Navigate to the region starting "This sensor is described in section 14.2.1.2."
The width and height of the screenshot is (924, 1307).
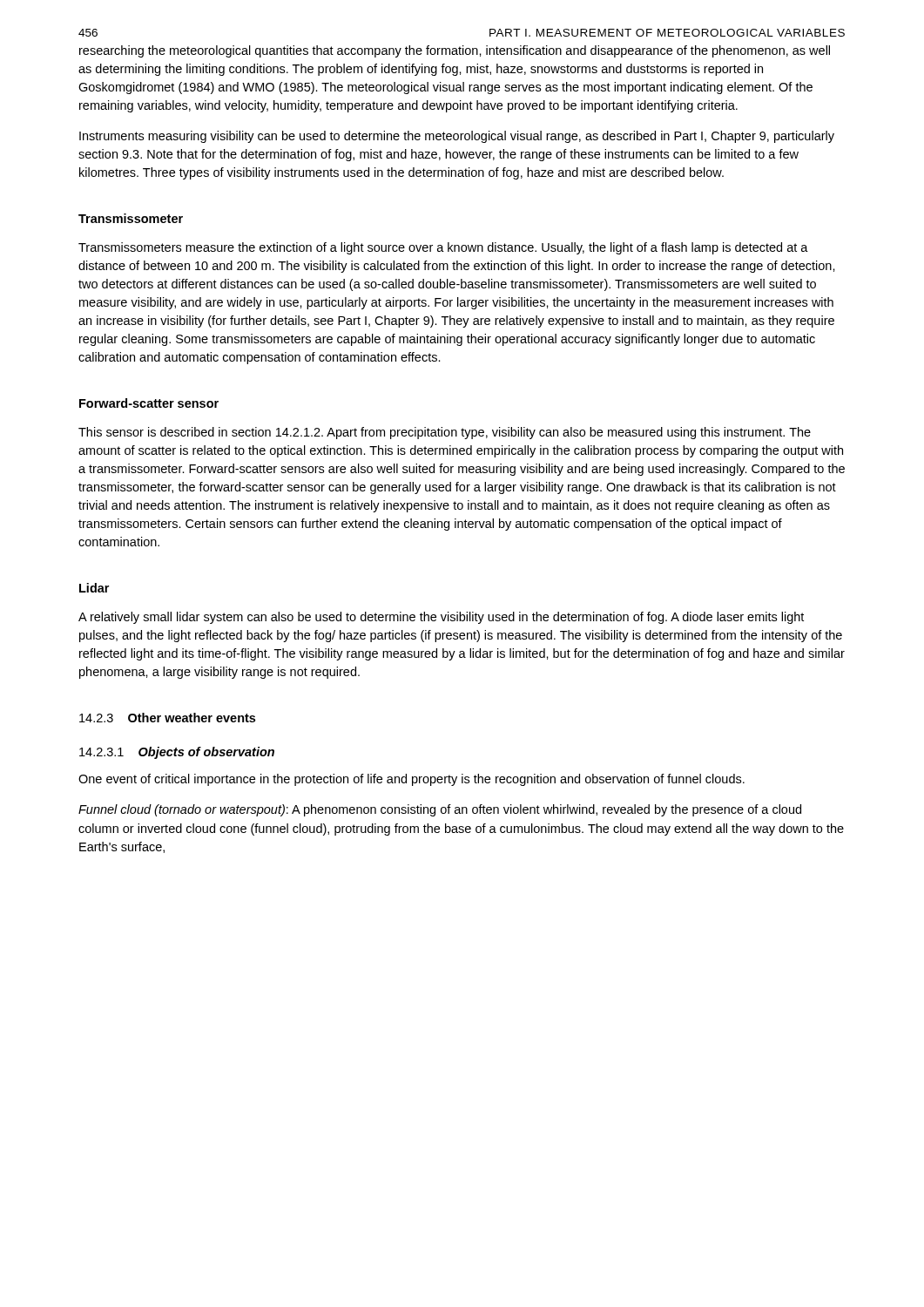click(462, 488)
